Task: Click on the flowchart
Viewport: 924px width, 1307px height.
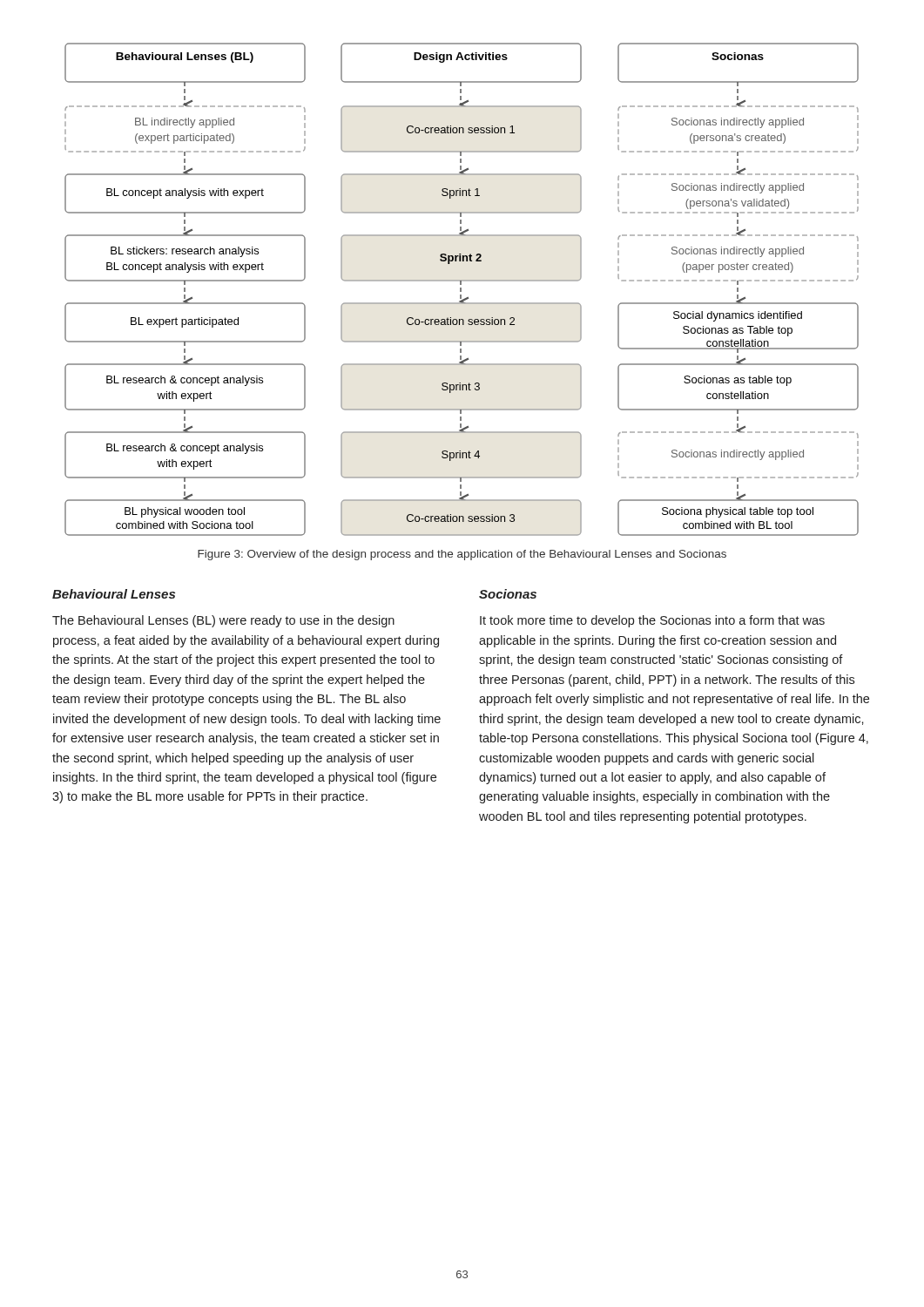Action: click(462, 288)
